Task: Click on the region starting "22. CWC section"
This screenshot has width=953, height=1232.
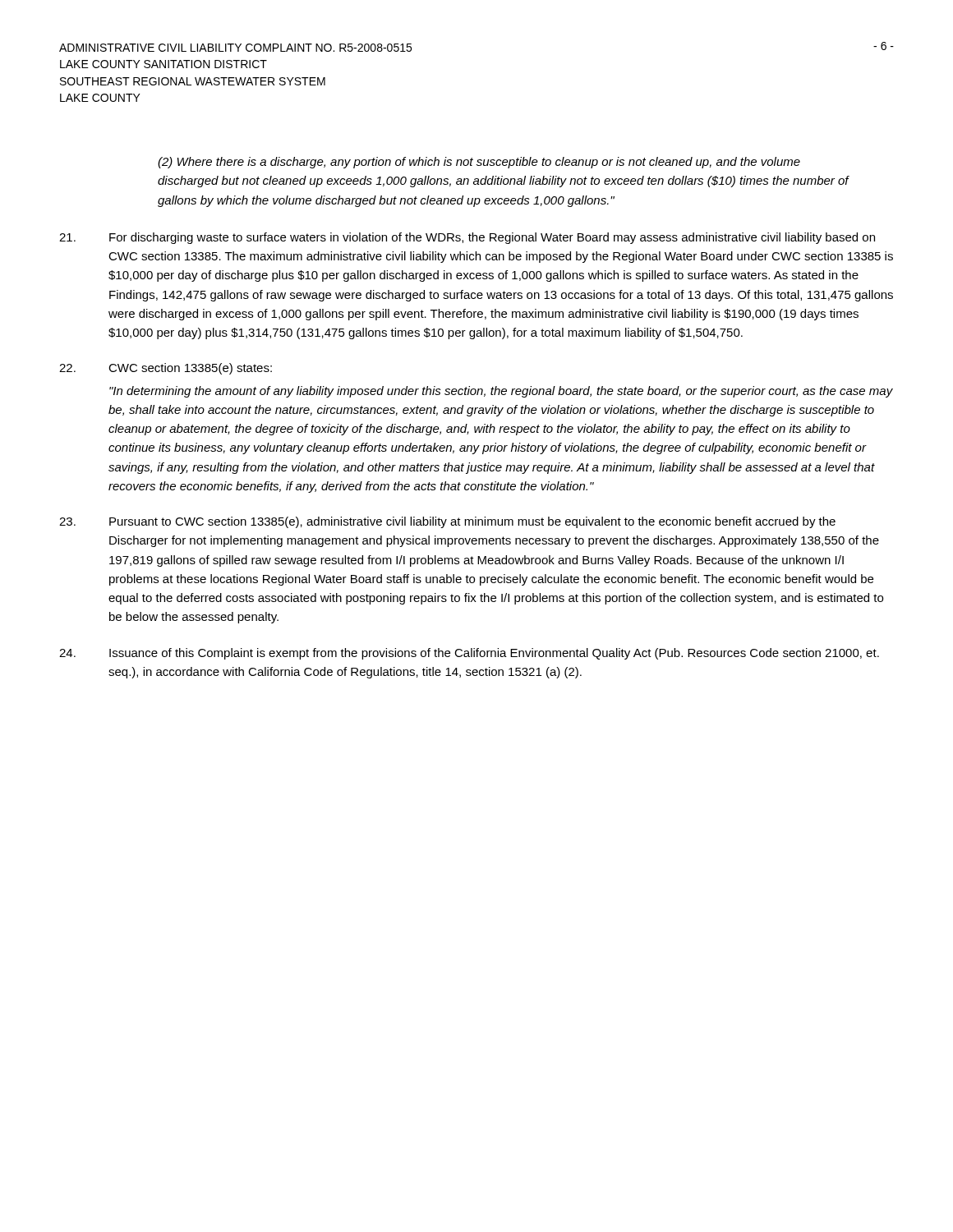Action: pyautogui.click(x=476, y=427)
